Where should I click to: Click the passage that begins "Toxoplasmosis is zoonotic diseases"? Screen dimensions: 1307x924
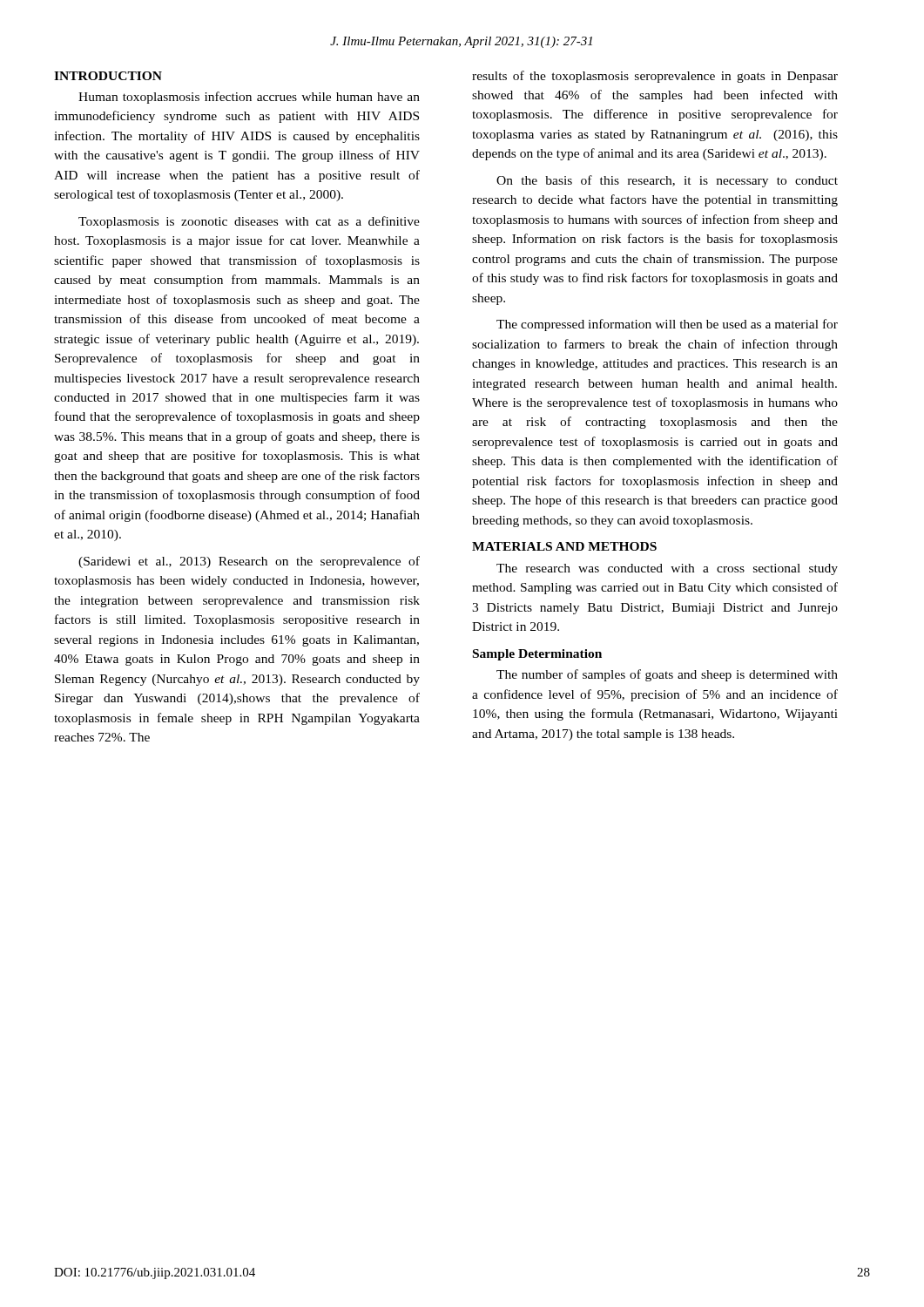pyautogui.click(x=237, y=377)
